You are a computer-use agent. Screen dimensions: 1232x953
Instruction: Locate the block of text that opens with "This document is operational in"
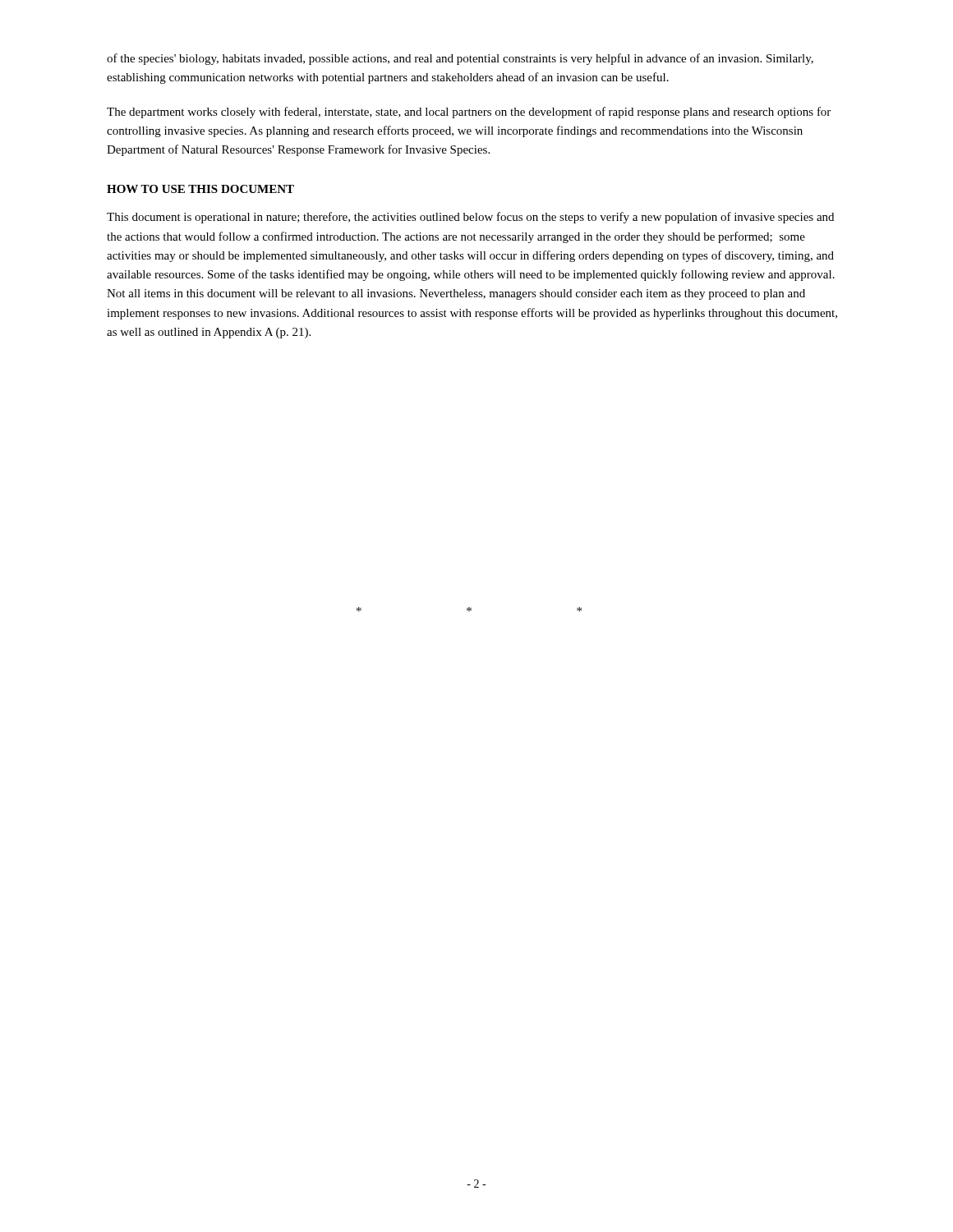472,274
